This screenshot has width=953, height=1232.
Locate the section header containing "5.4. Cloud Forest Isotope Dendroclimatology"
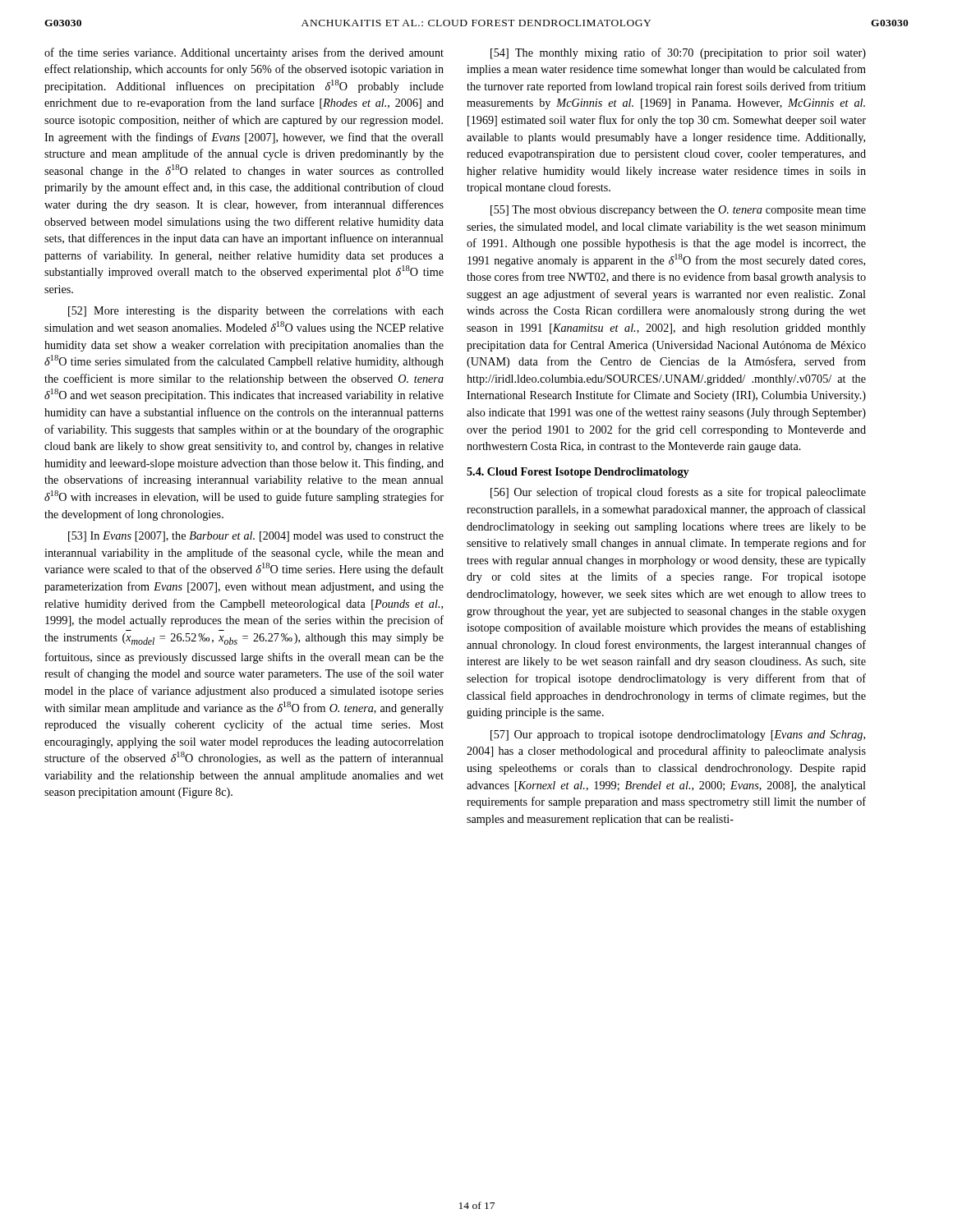[x=578, y=471]
